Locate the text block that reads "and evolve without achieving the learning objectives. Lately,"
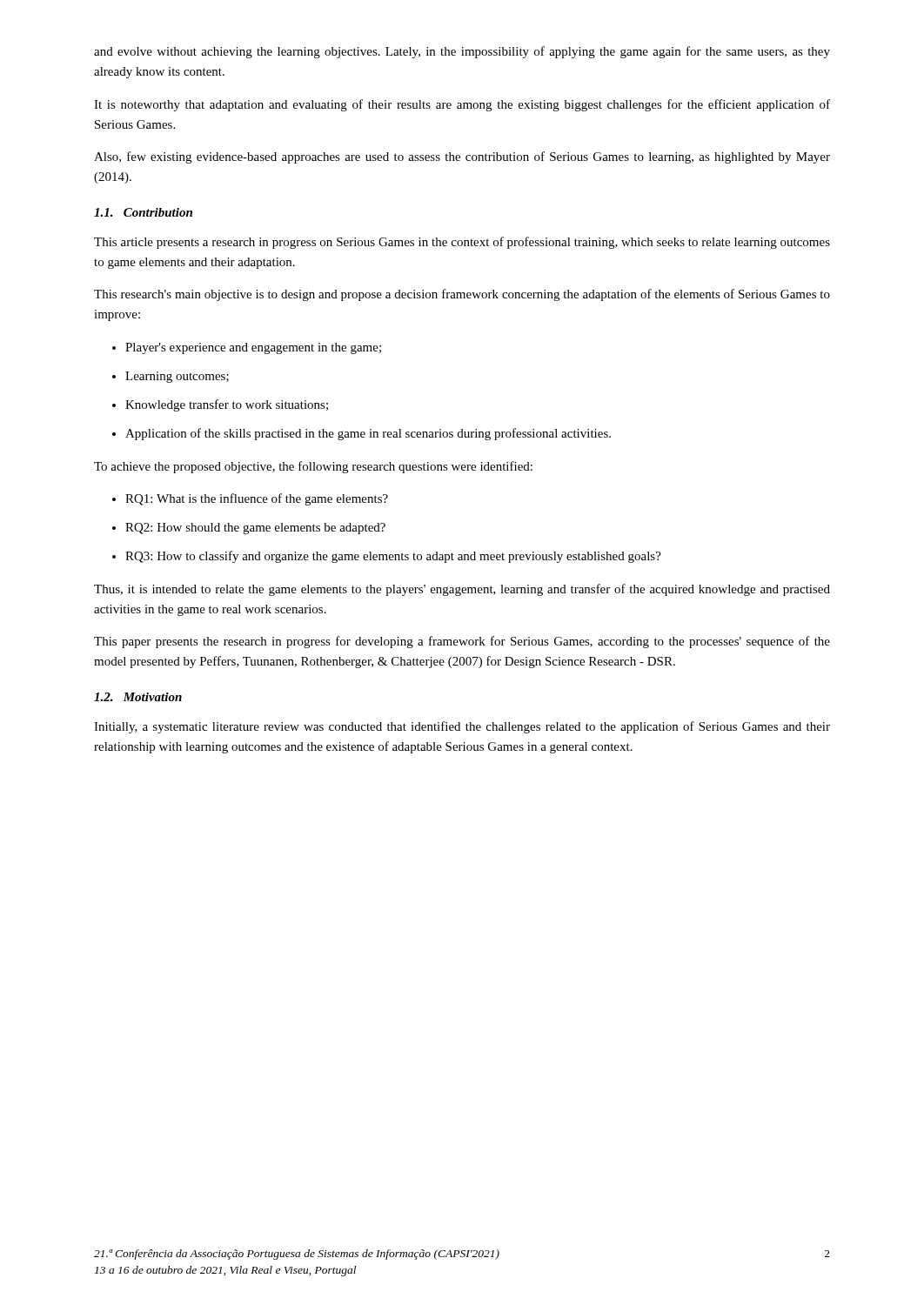 [x=462, y=62]
